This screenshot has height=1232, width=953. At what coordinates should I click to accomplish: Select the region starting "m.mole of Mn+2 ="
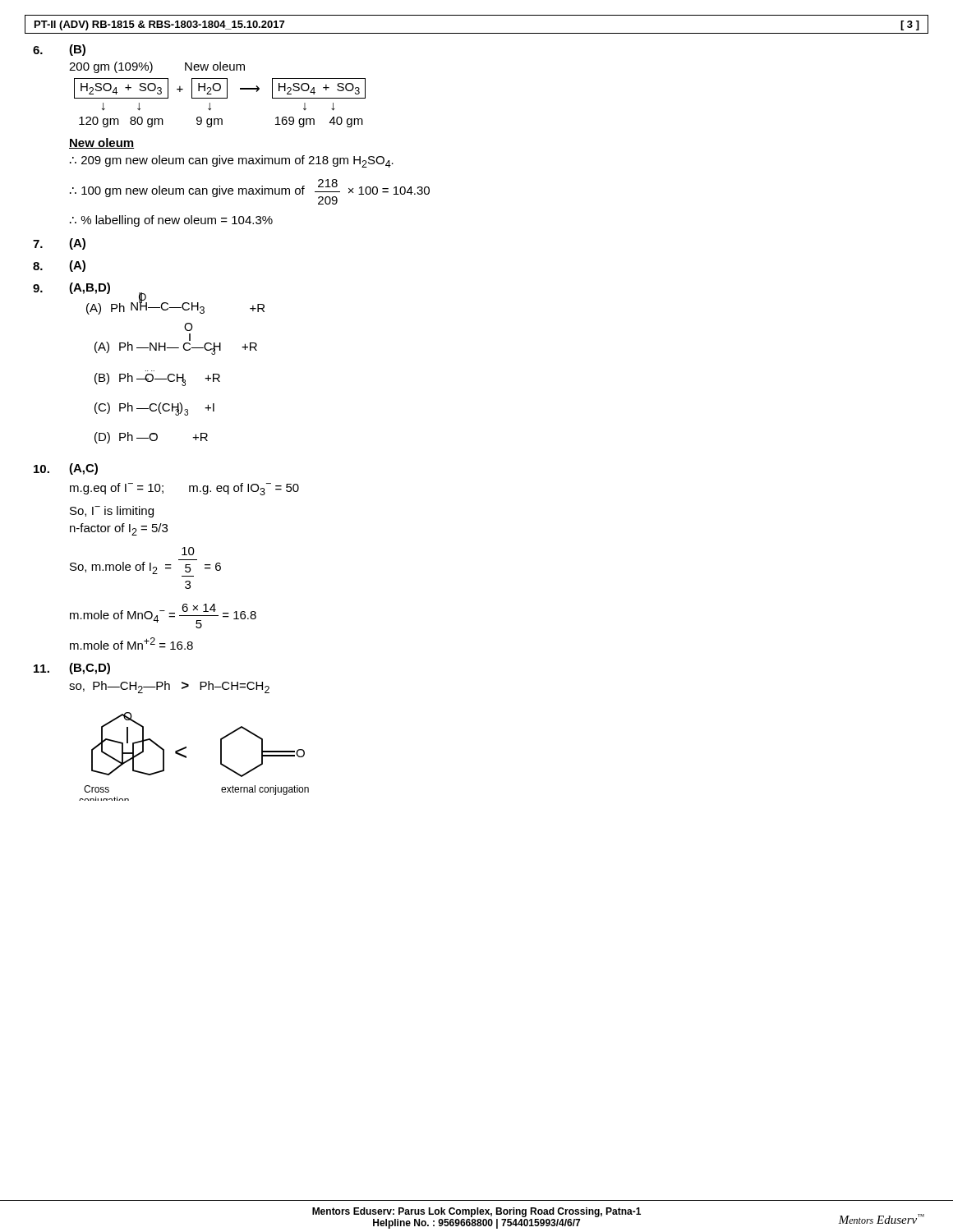[131, 644]
